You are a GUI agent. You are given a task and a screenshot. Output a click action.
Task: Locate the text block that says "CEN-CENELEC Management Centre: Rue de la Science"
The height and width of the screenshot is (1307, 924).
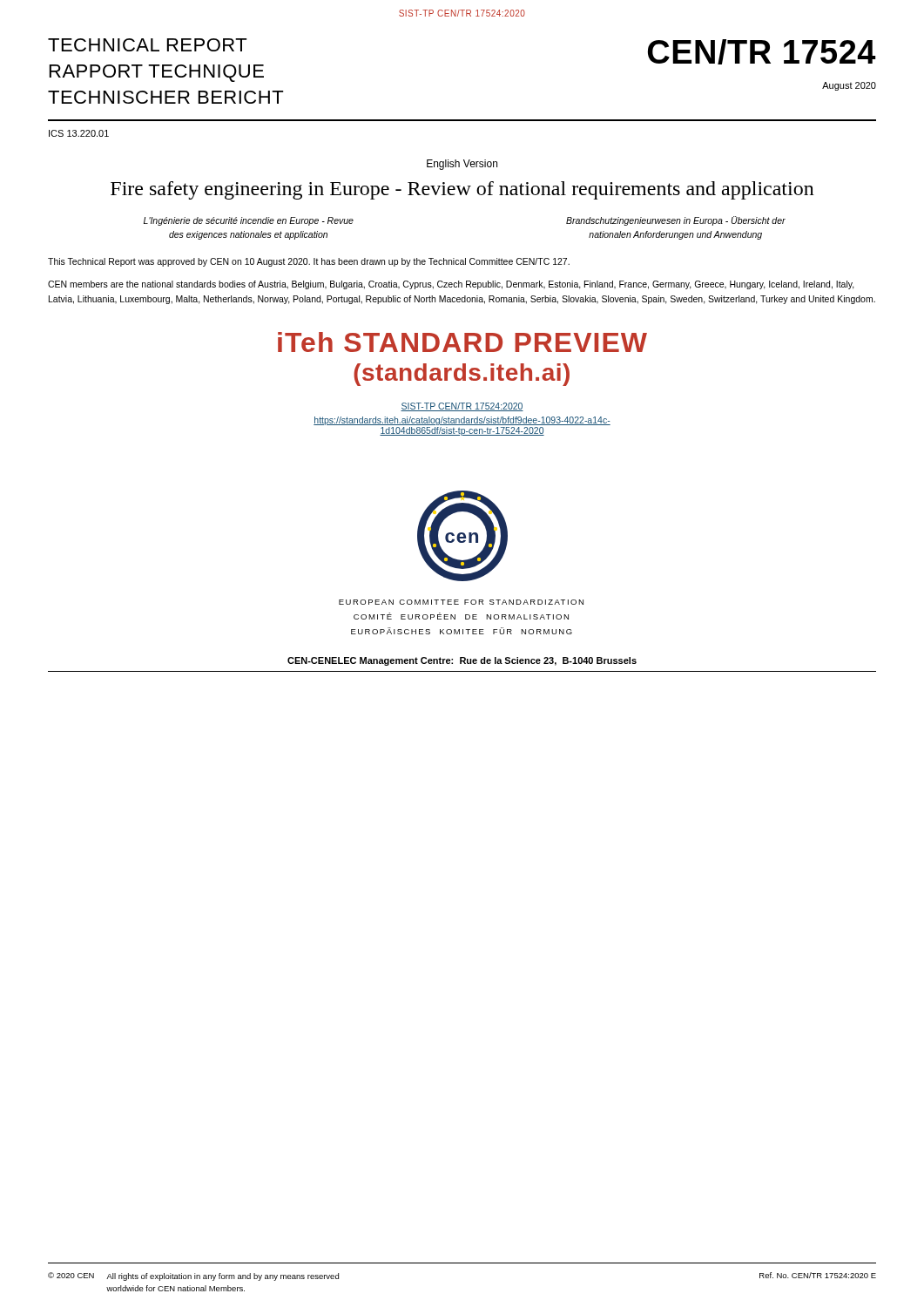click(462, 660)
